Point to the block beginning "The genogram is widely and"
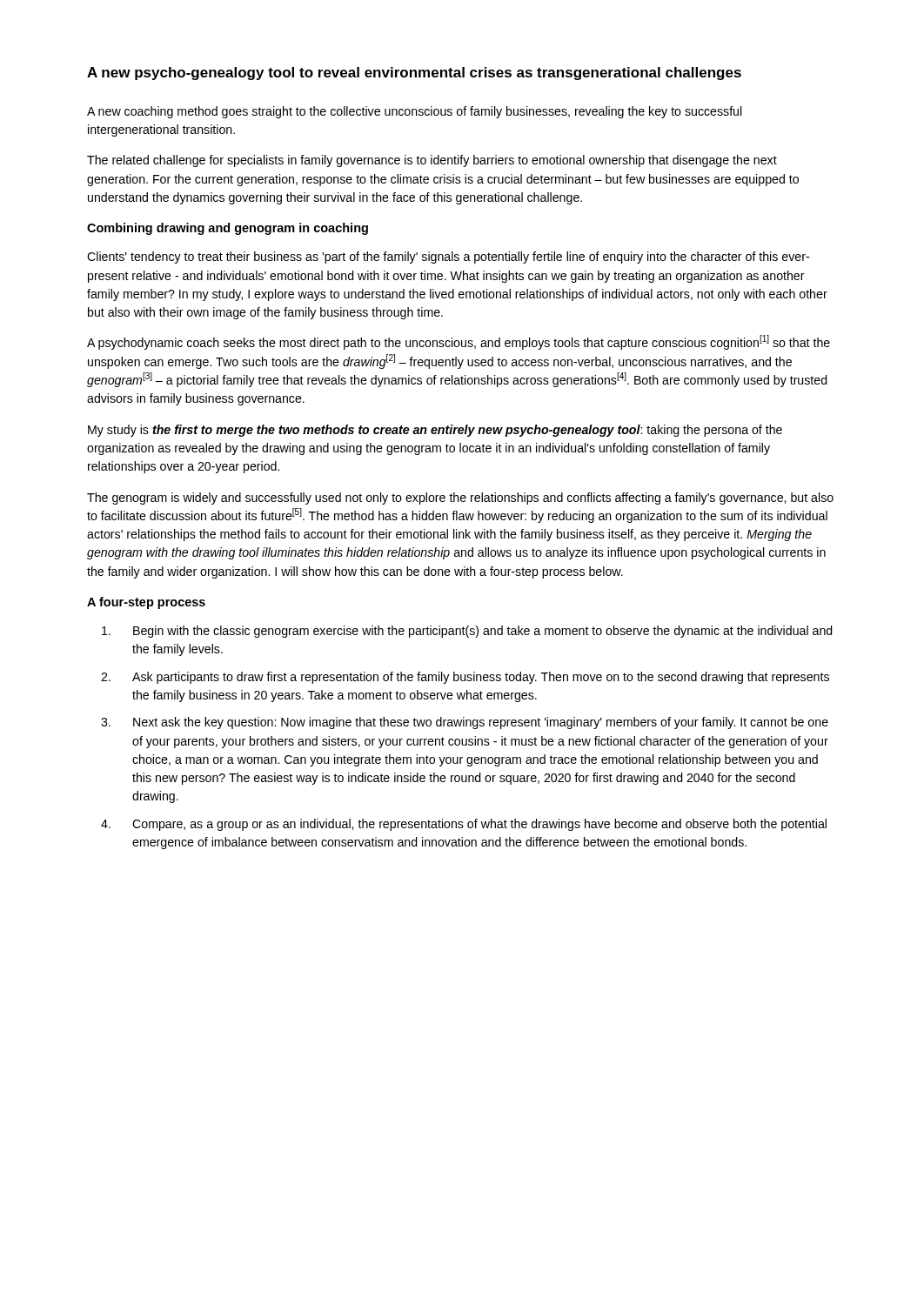Screen dimensions: 1305x924 pos(460,534)
